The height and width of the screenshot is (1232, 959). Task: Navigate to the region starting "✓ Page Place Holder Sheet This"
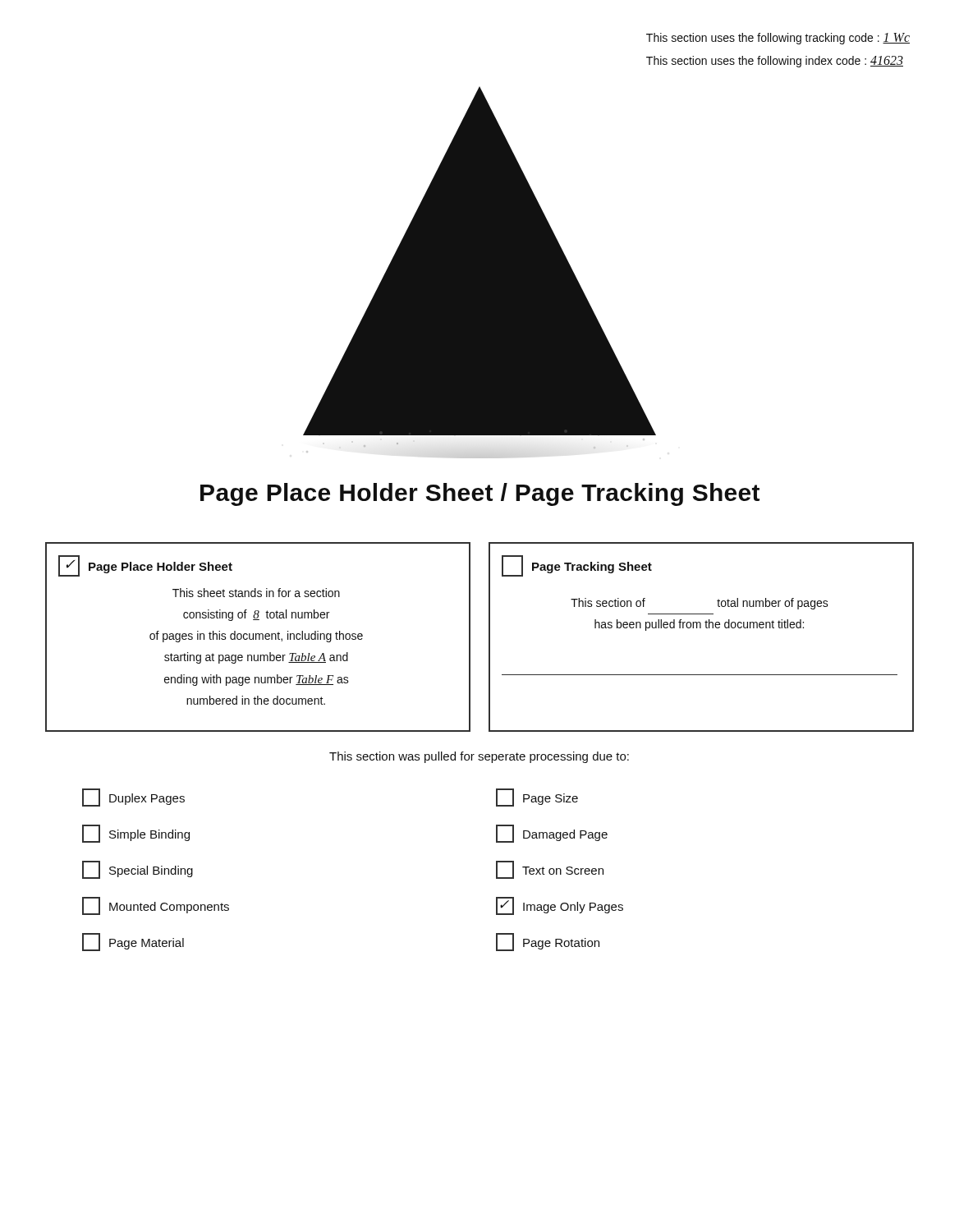(x=256, y=633)
